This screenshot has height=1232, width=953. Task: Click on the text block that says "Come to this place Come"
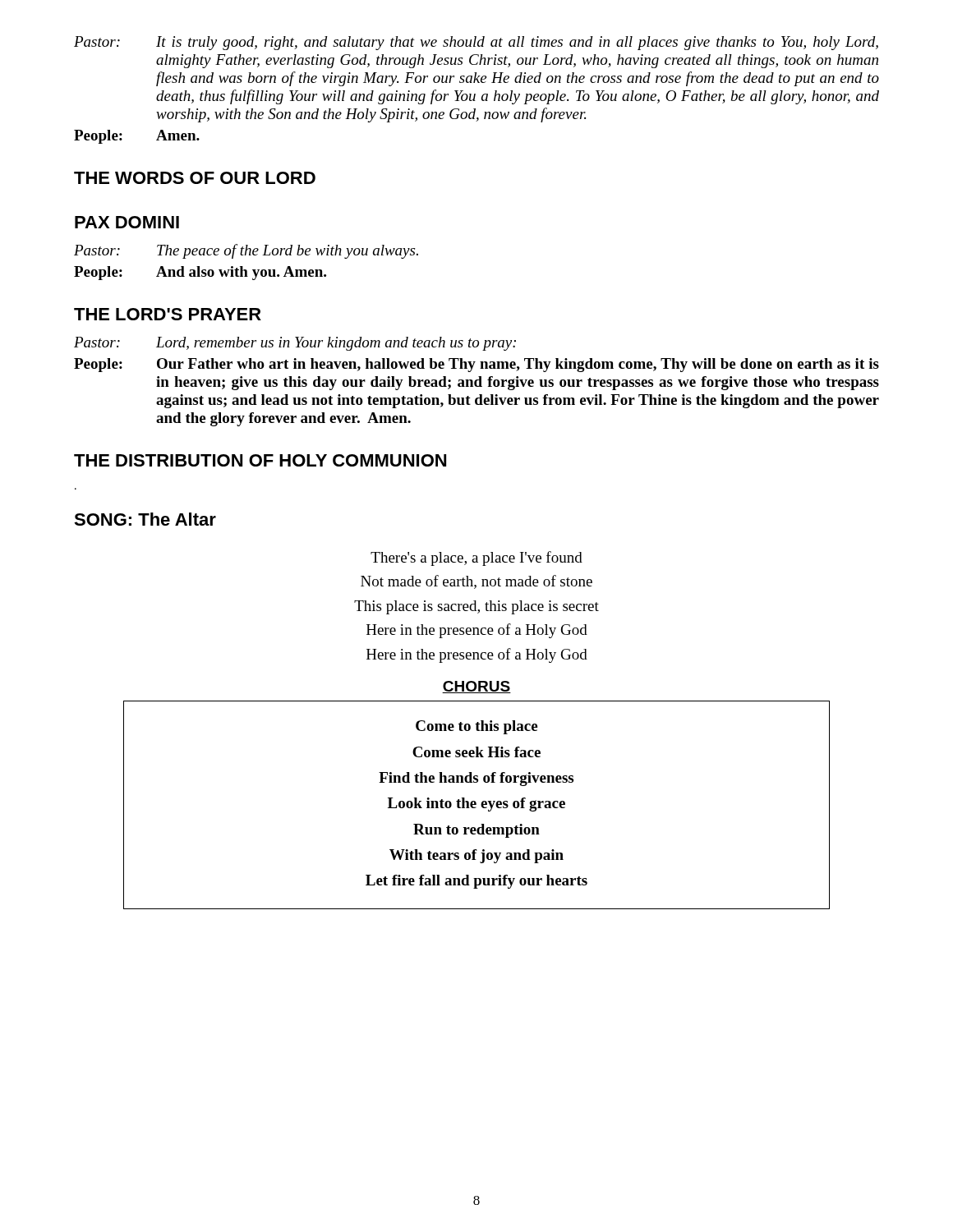pyautogui.click(x=476, y=805)
